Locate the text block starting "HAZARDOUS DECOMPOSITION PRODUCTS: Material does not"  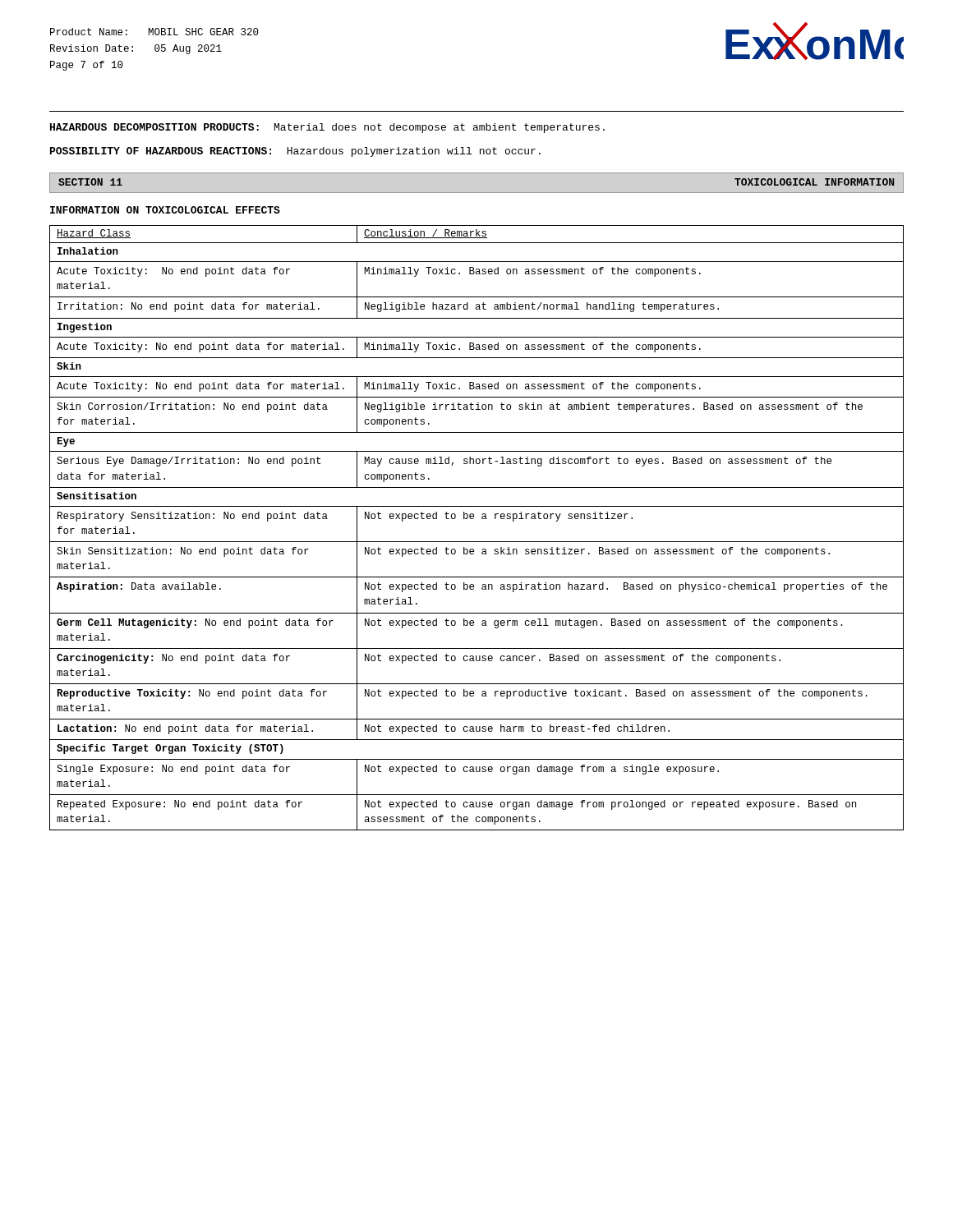pyautogui.click(x=328, y=128)
